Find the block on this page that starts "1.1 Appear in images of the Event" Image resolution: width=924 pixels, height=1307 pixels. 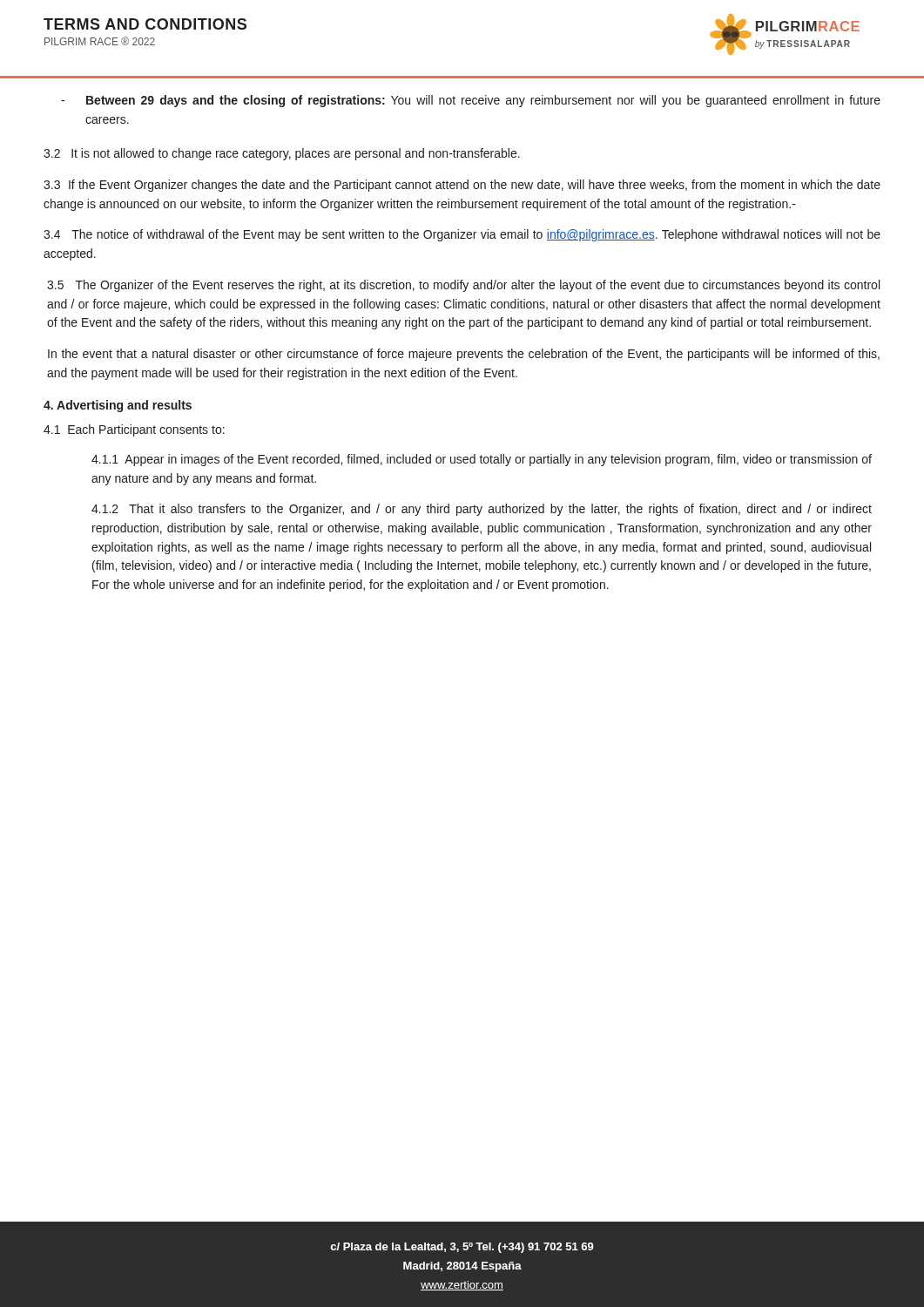[x=482, y=469]
